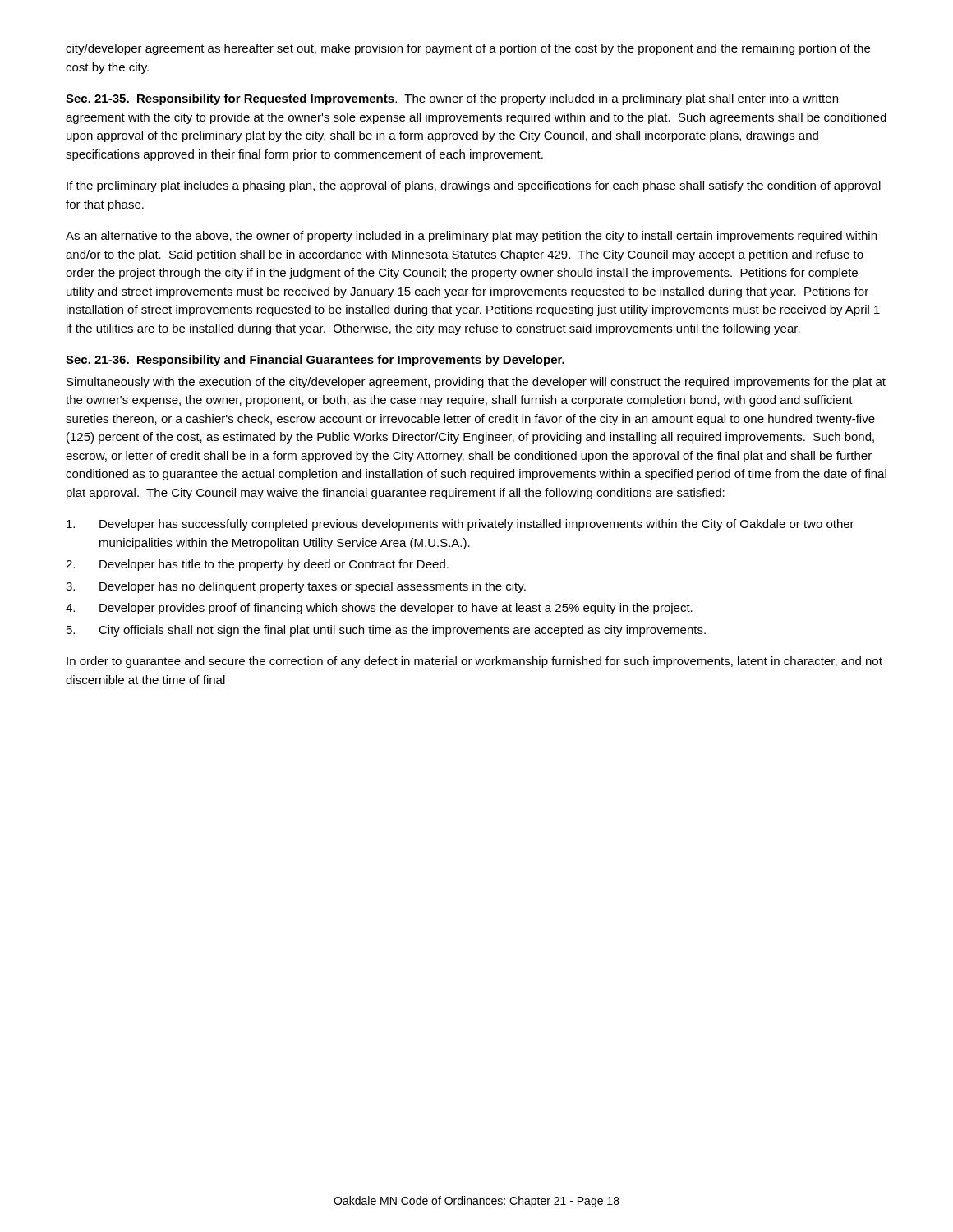Locate the block of text that opens with "city/developer agreement as hereafter set out,"
Image resolution: width=953 pixels, height=1232 pixels.
pyautogui.click(x=468, y=57)
